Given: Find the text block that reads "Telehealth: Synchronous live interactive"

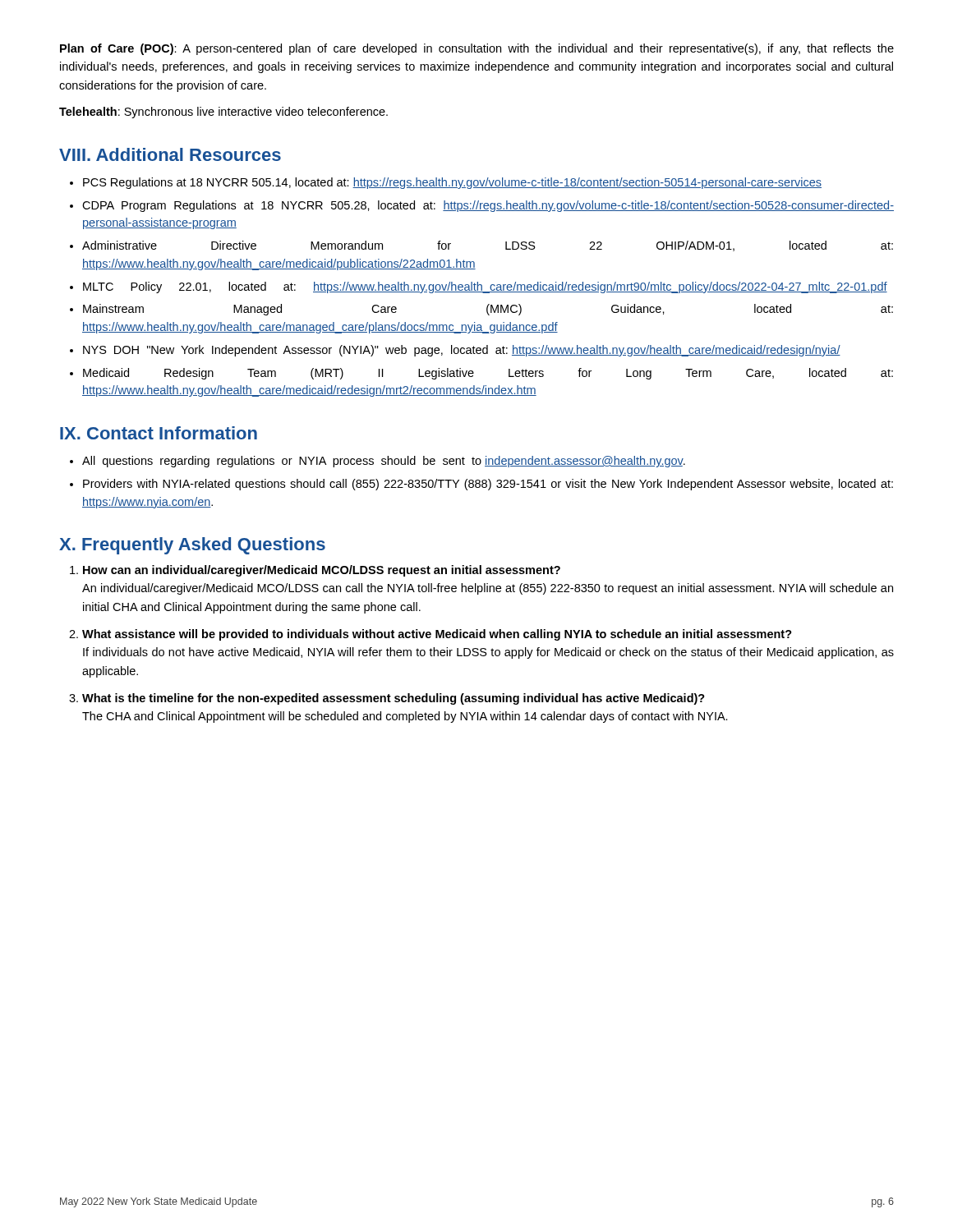Looking at the screenshot, I should coord(224,112).
